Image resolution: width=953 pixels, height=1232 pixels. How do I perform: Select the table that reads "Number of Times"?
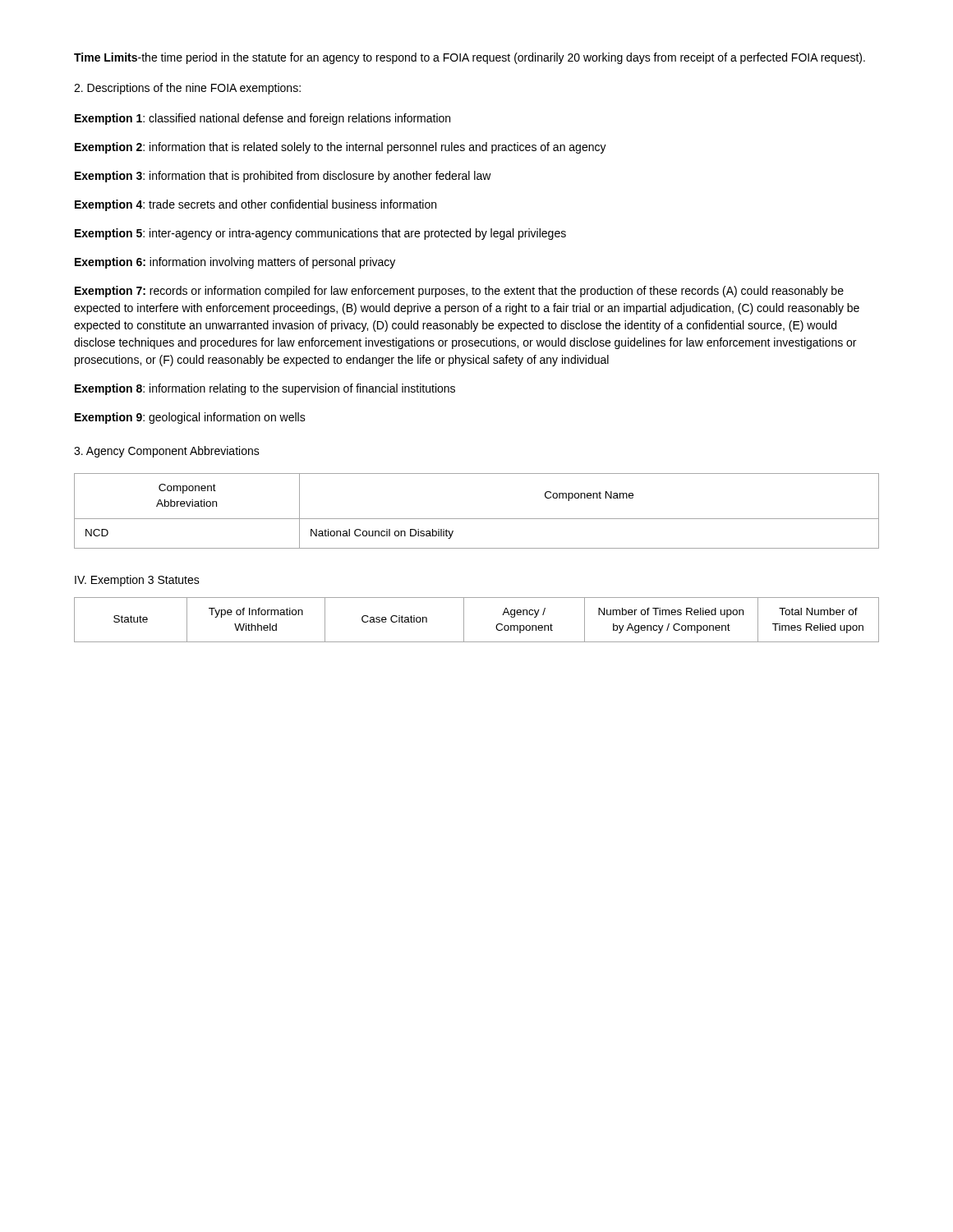click(x=476, y=620)
